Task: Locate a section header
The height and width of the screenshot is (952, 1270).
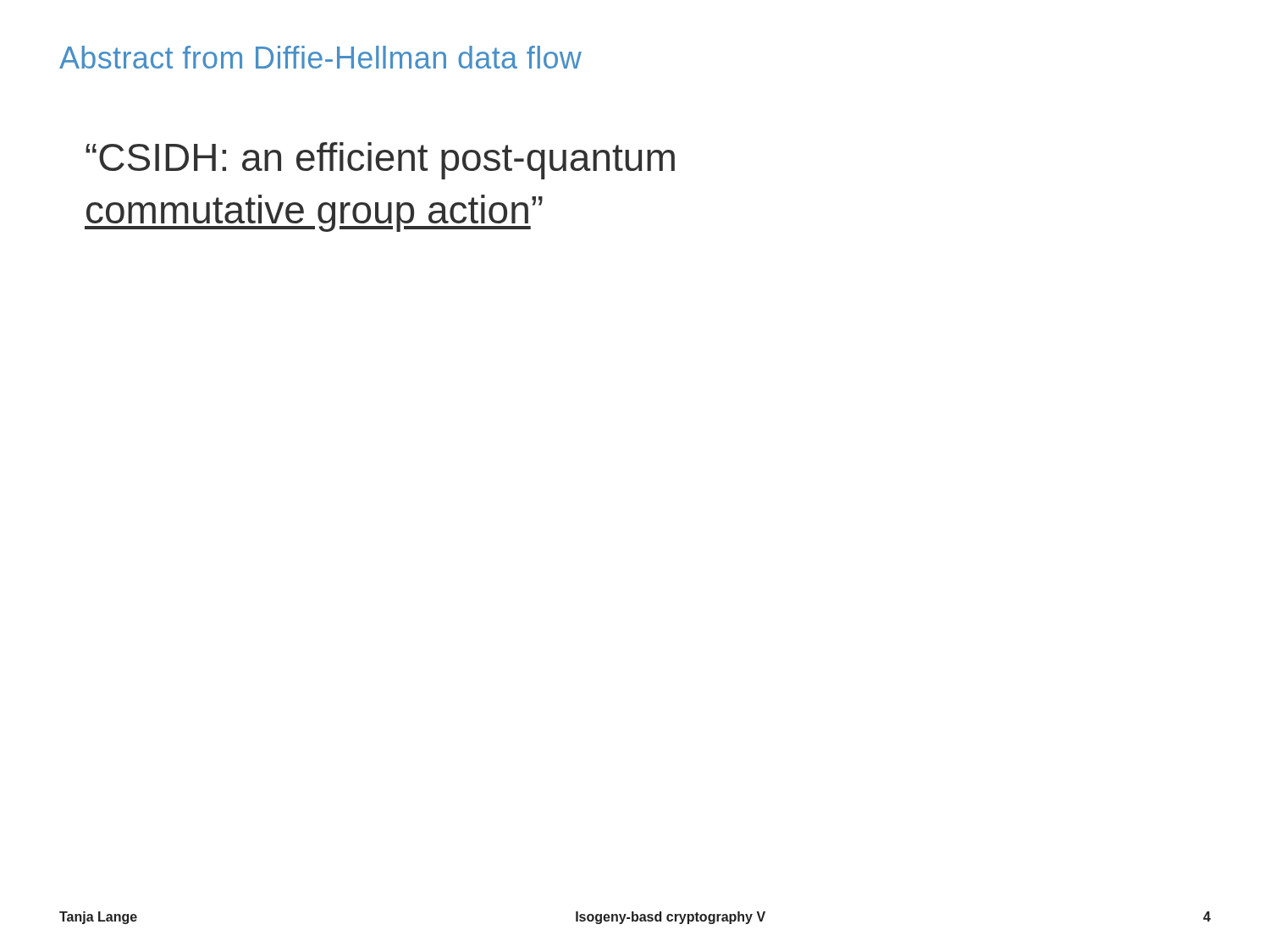Action: pos(321,58)
